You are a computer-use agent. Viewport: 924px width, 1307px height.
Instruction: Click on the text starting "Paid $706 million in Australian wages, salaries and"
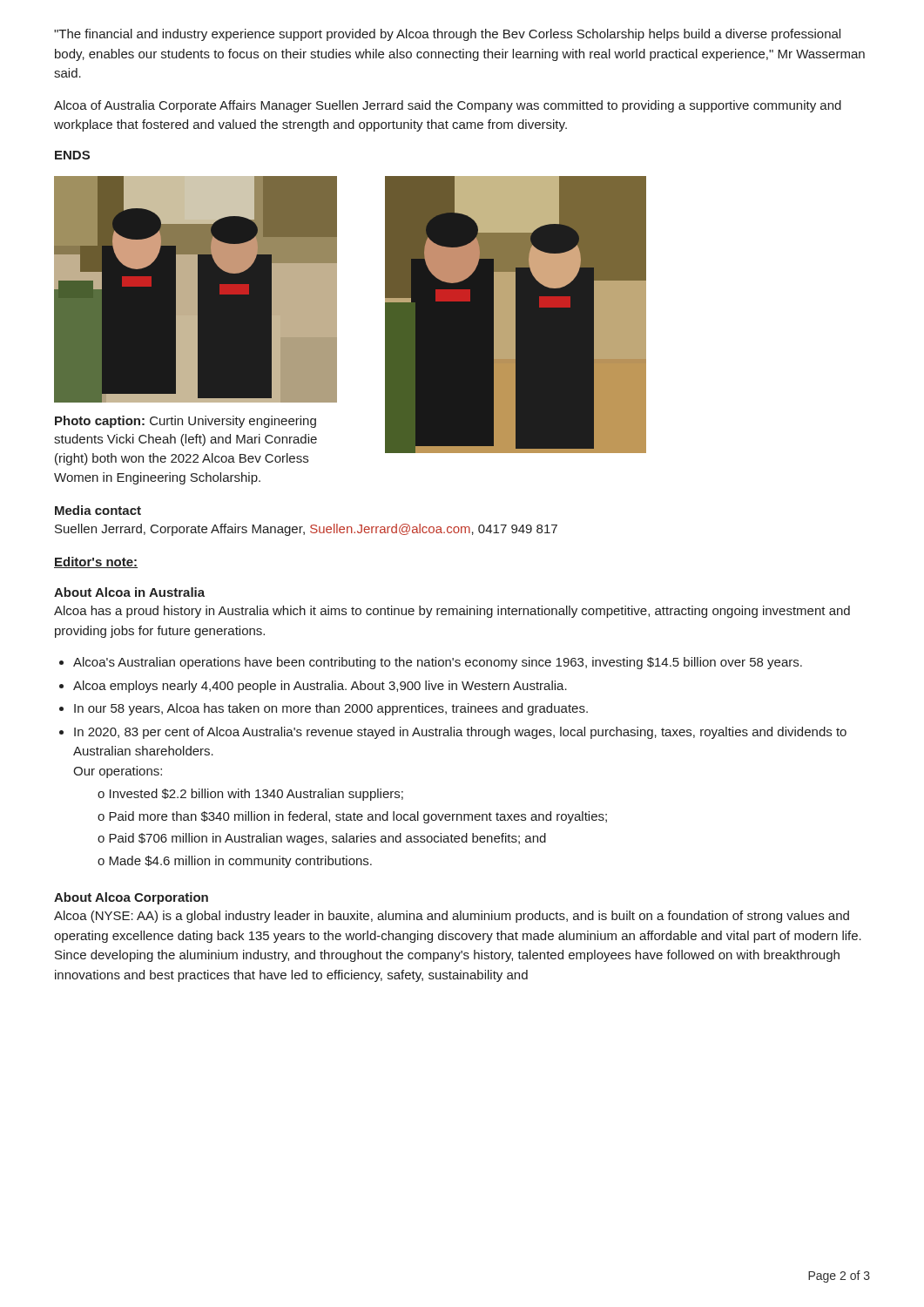tap(327, 838)
